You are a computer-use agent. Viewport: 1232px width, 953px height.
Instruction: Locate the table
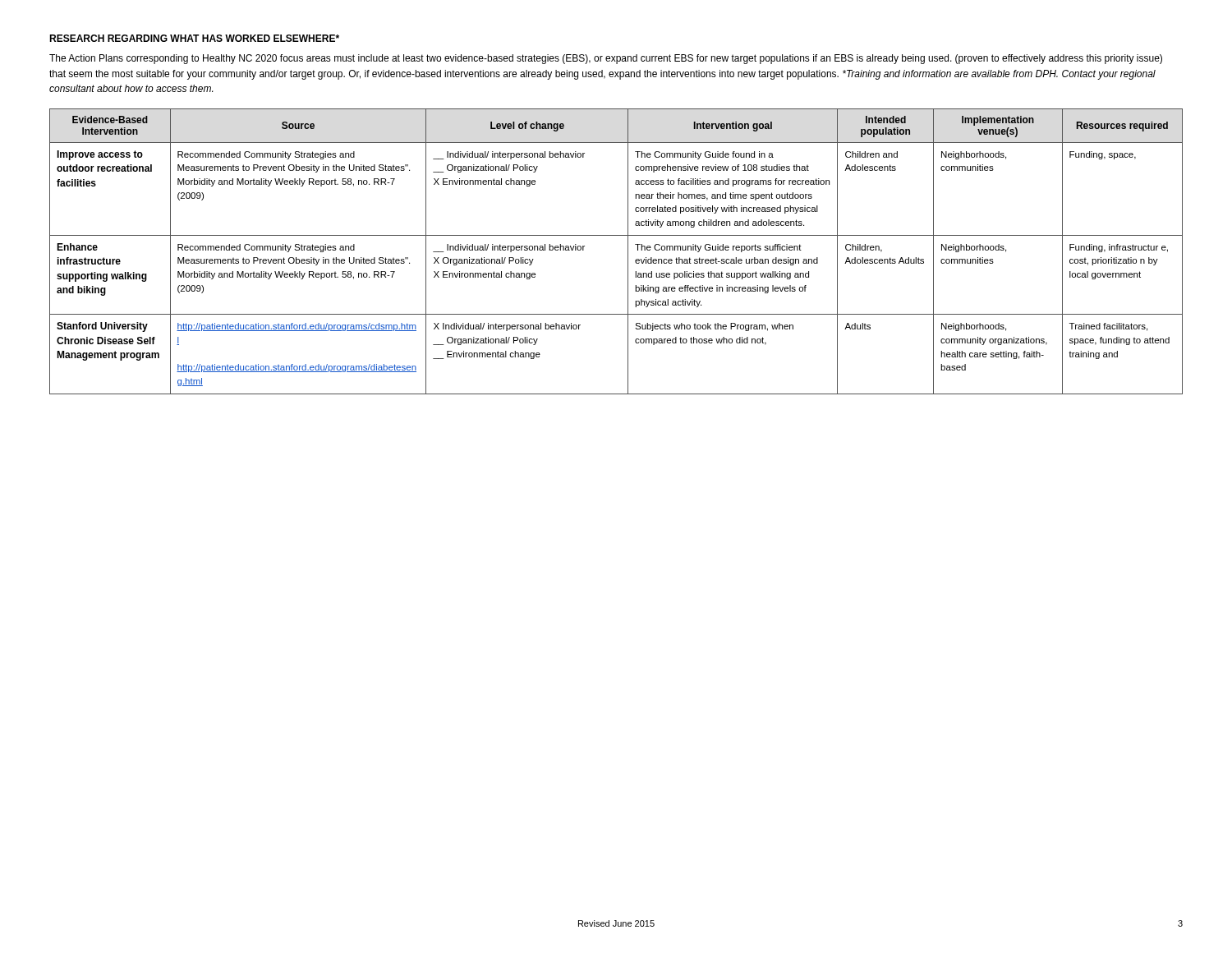(616, 251)
